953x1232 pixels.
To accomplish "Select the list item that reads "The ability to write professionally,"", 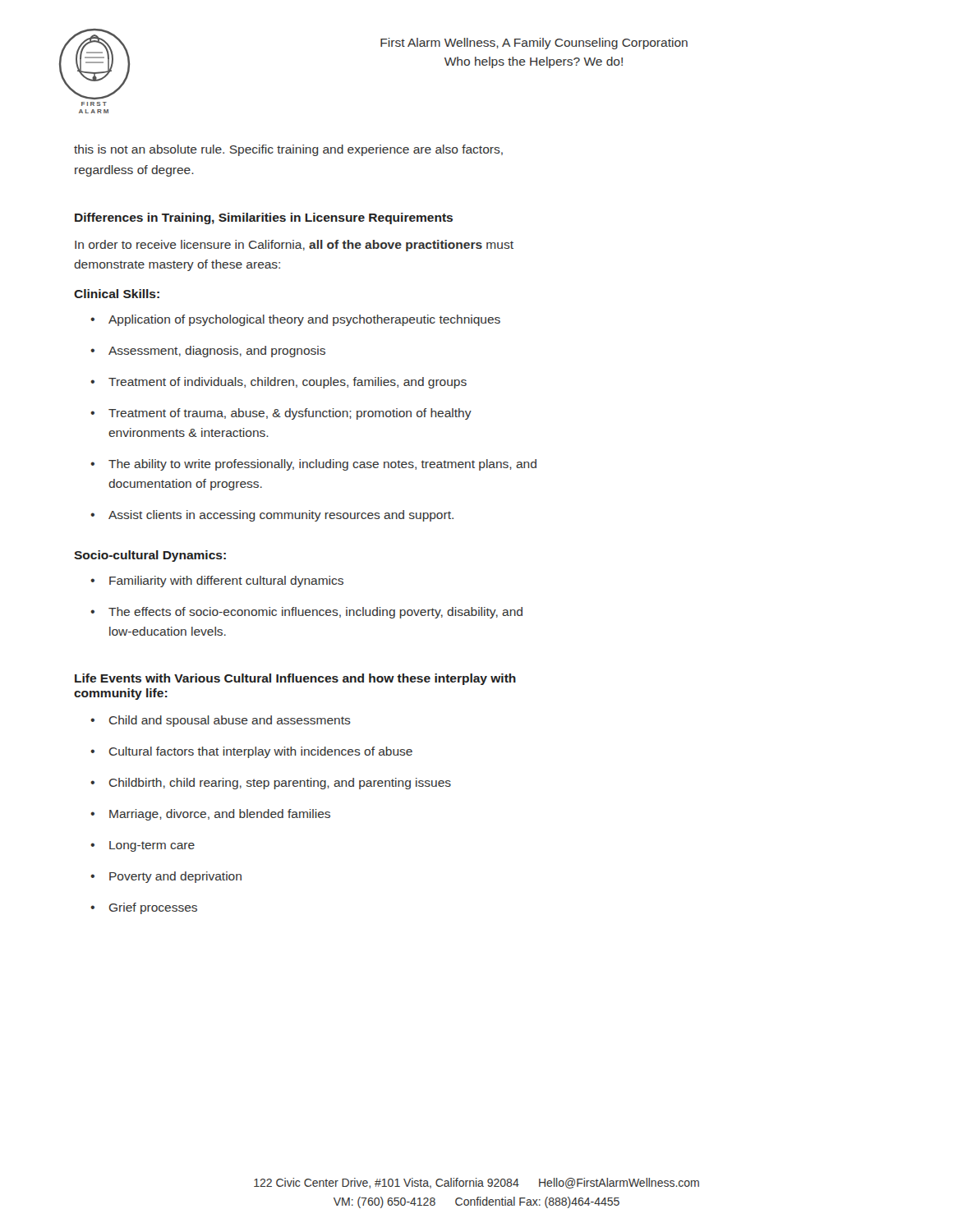I will pos(323,474).
